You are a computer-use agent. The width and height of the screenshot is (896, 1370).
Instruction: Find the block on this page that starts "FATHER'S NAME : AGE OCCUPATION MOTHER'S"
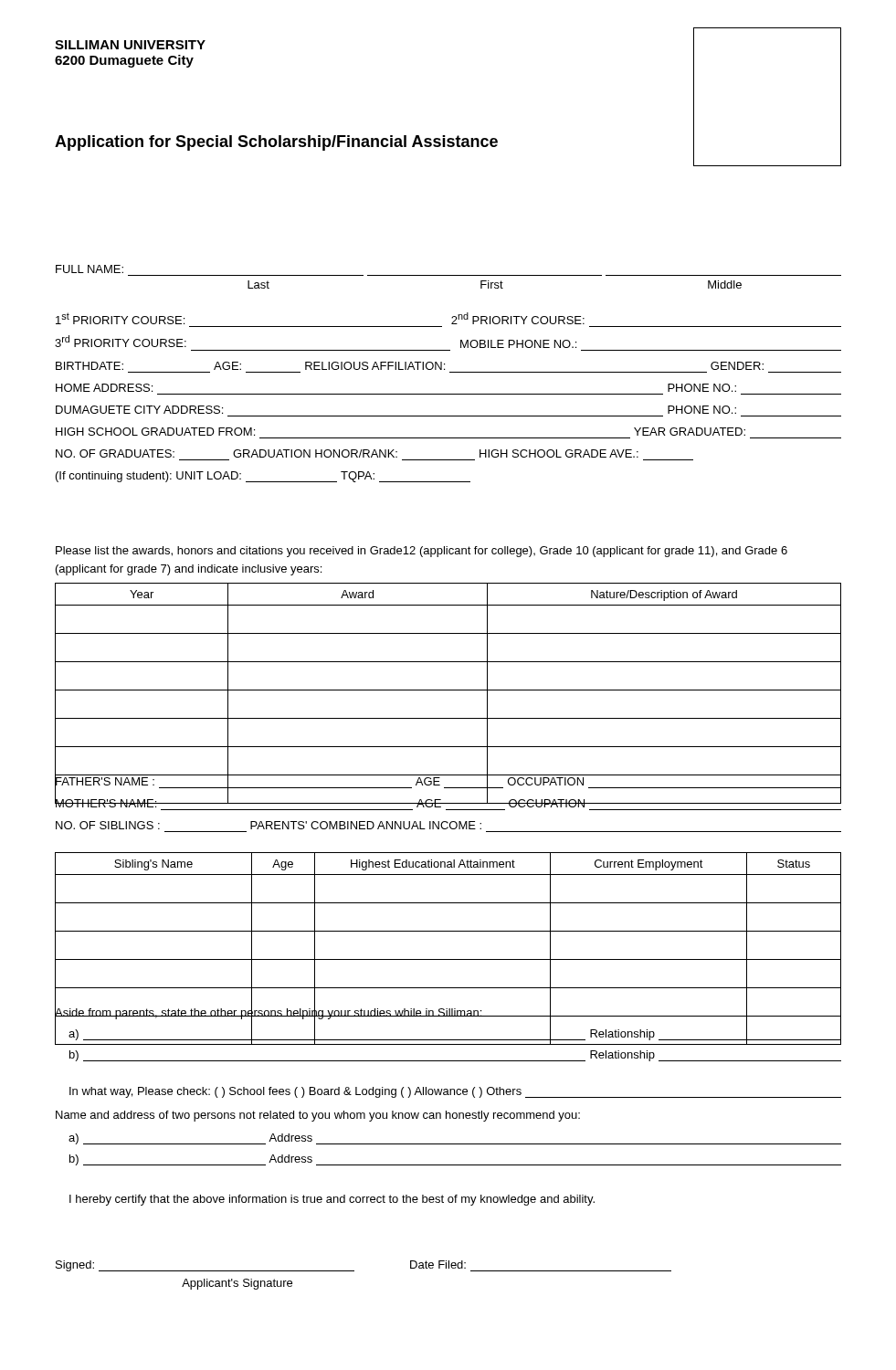click(x=448, y=802)
